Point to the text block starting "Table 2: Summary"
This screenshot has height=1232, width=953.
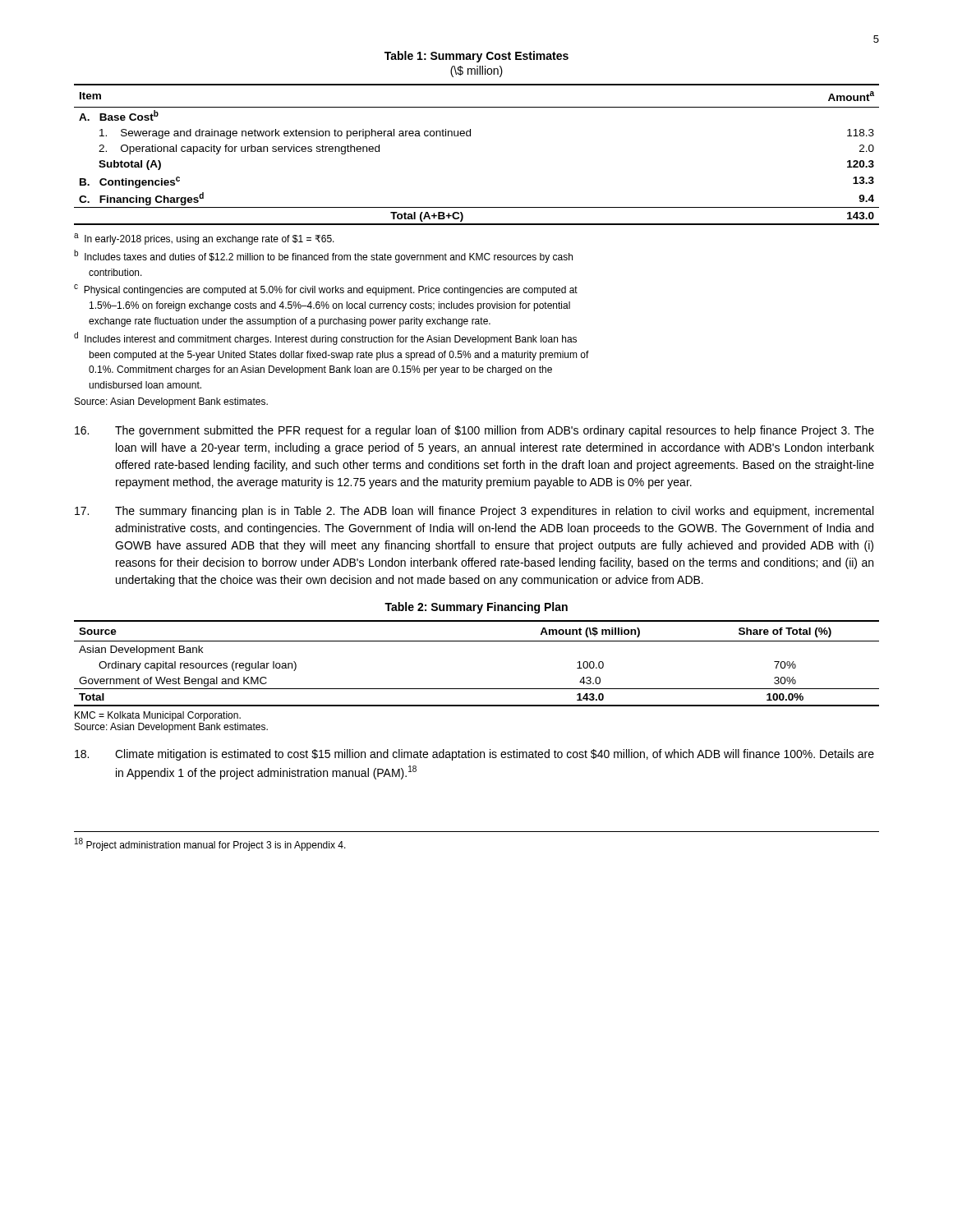coord(476,607)
